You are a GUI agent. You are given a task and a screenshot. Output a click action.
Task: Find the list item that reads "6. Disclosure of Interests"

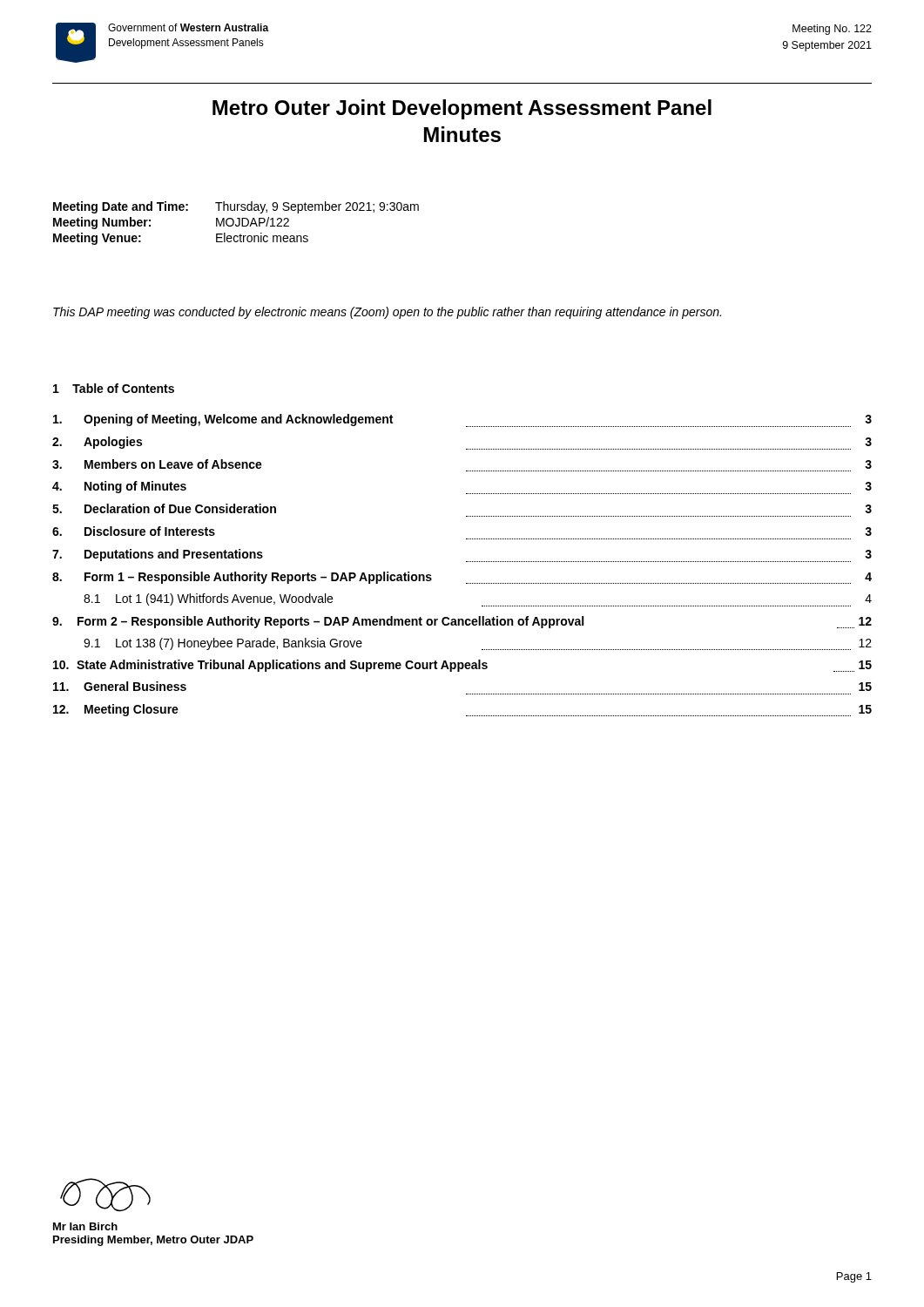462,532
